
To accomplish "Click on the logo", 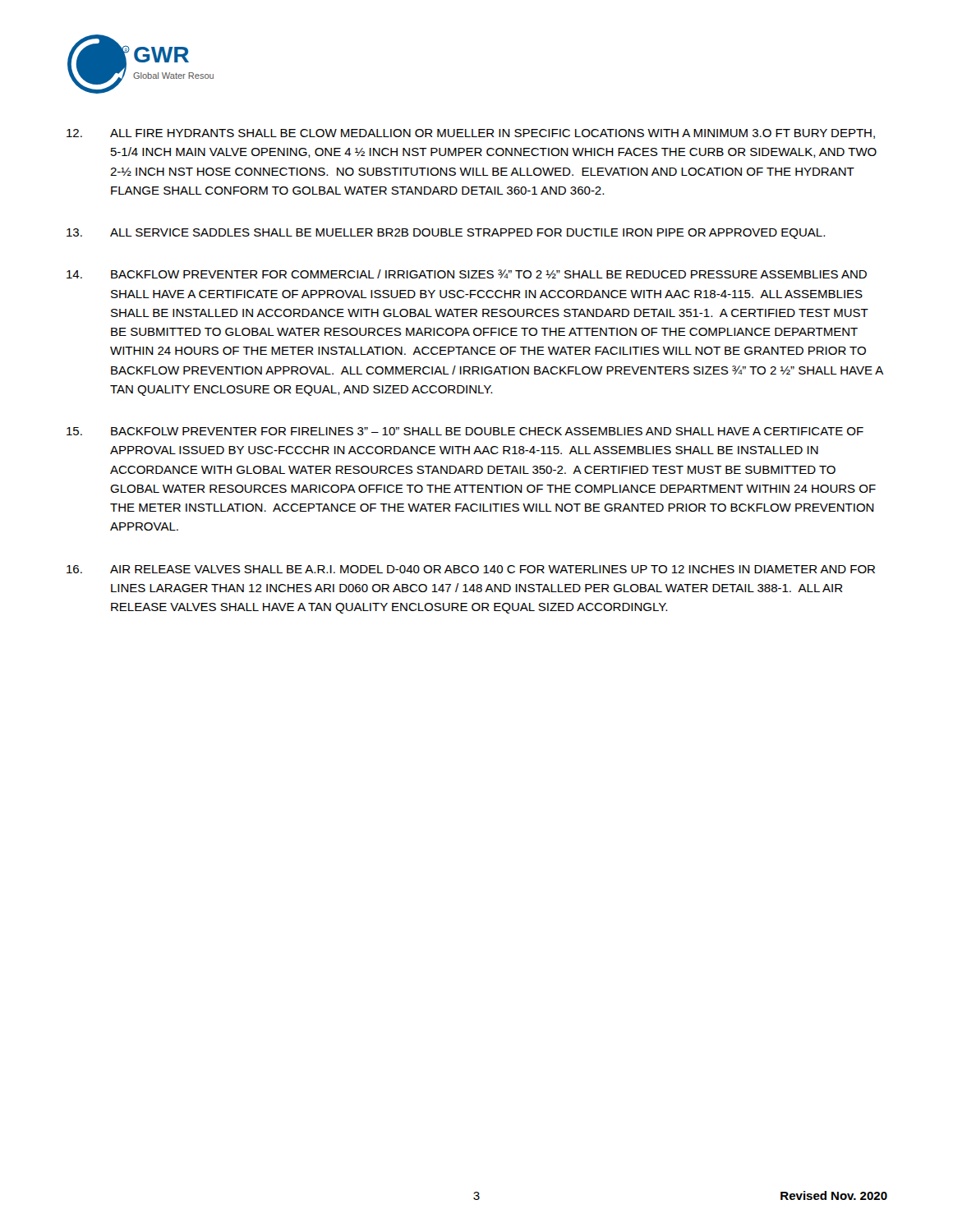I will pos(140,67).
